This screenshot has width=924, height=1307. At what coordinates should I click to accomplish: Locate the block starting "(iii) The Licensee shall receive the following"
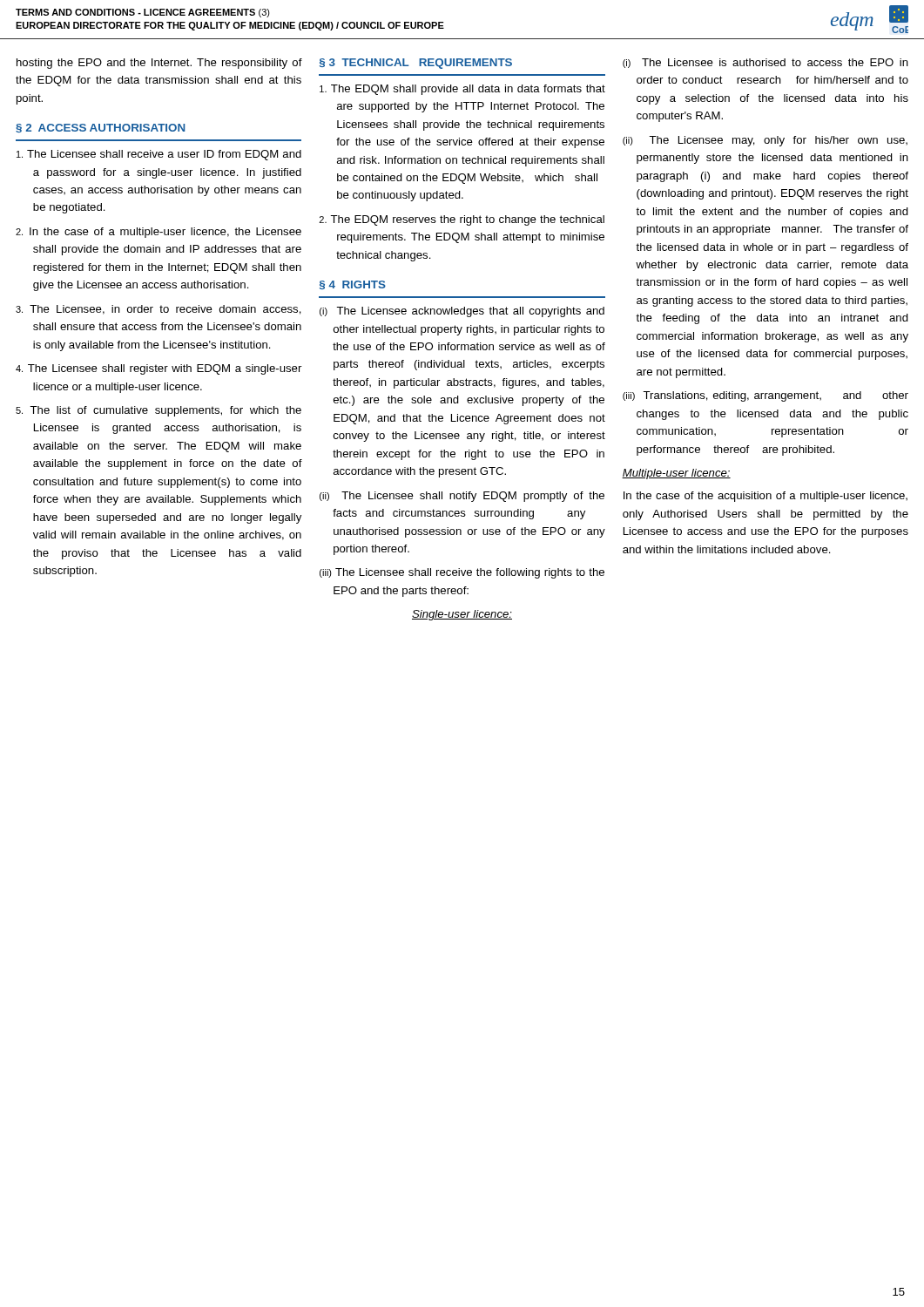462,581
